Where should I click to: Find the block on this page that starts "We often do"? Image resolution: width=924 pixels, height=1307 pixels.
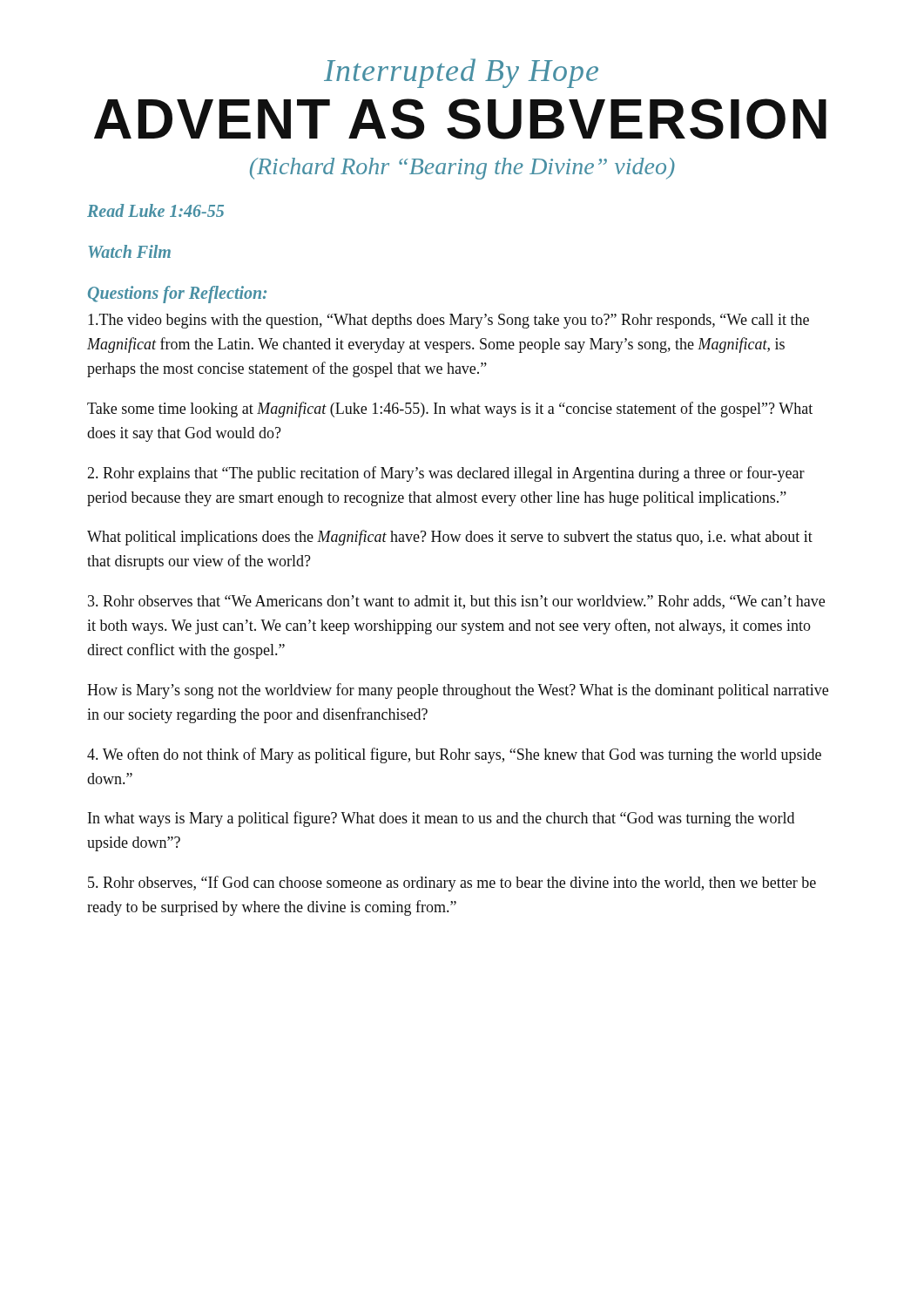pyautogui.click(x=454, y=766)
